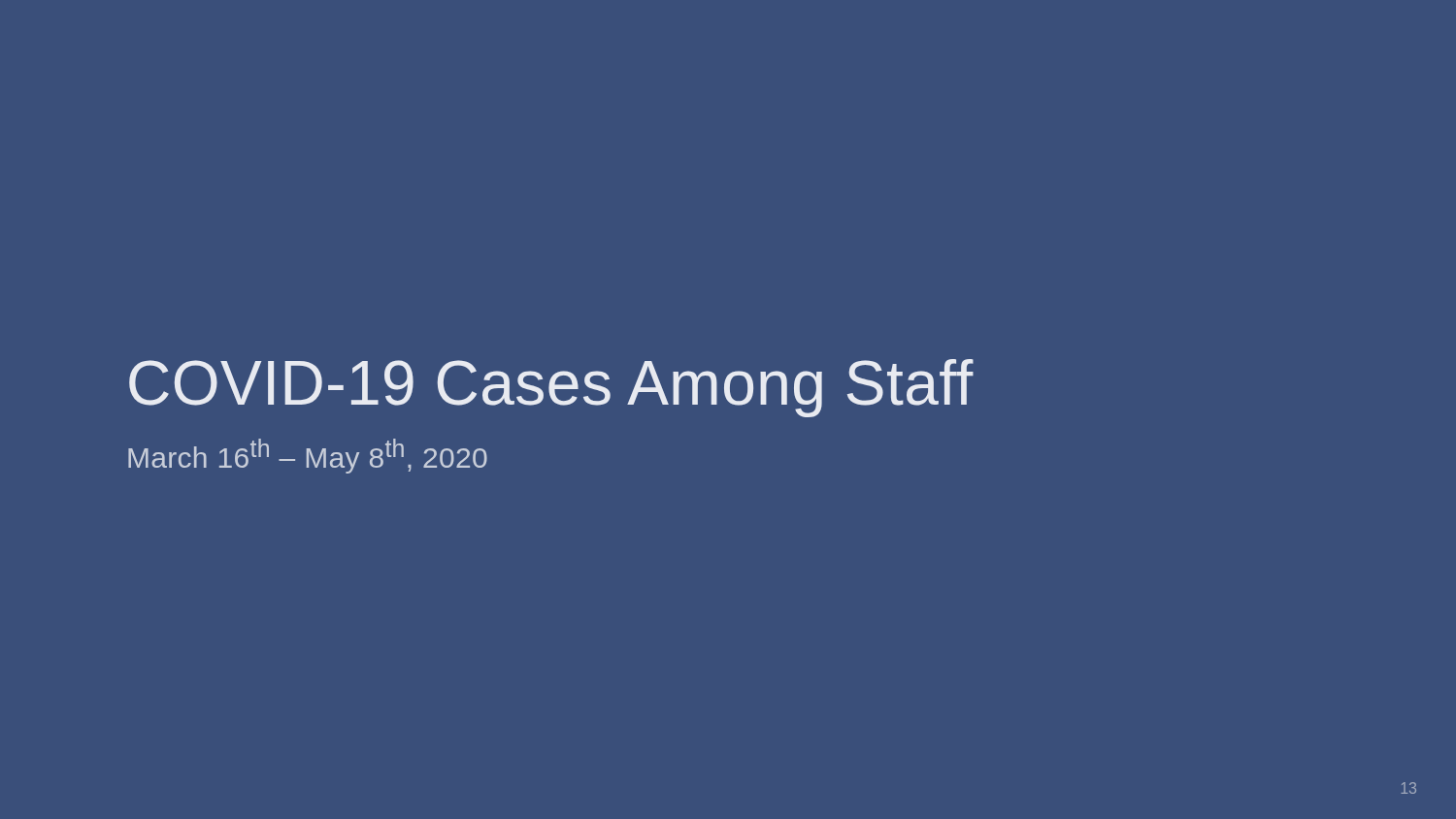Select the text starting "COVID-19 Cases Among Staff March 16th – May"
This screenshot has width=1456, height=819.
550,412
